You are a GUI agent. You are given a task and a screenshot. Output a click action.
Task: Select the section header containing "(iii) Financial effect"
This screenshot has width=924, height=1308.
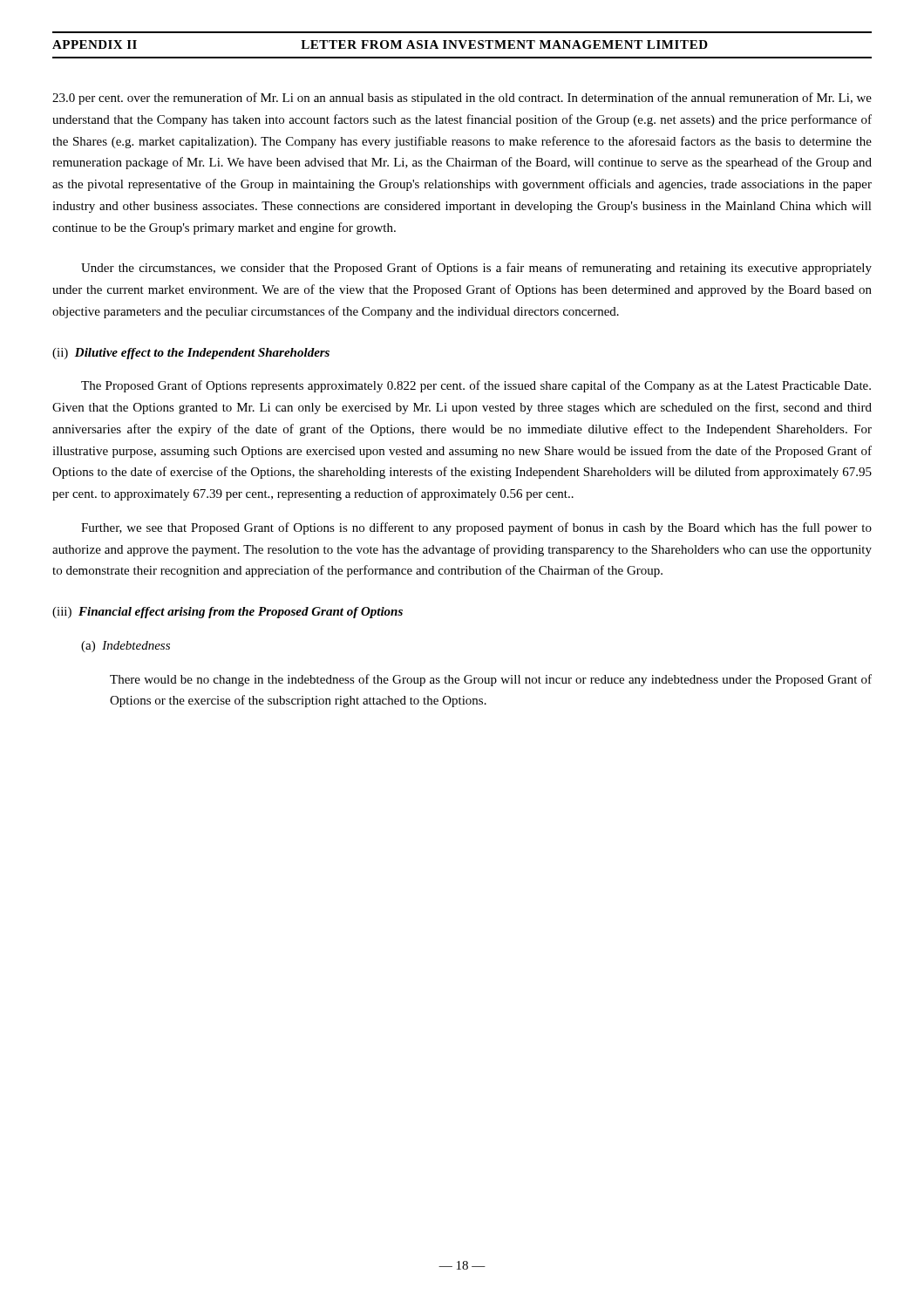[228, 611]
